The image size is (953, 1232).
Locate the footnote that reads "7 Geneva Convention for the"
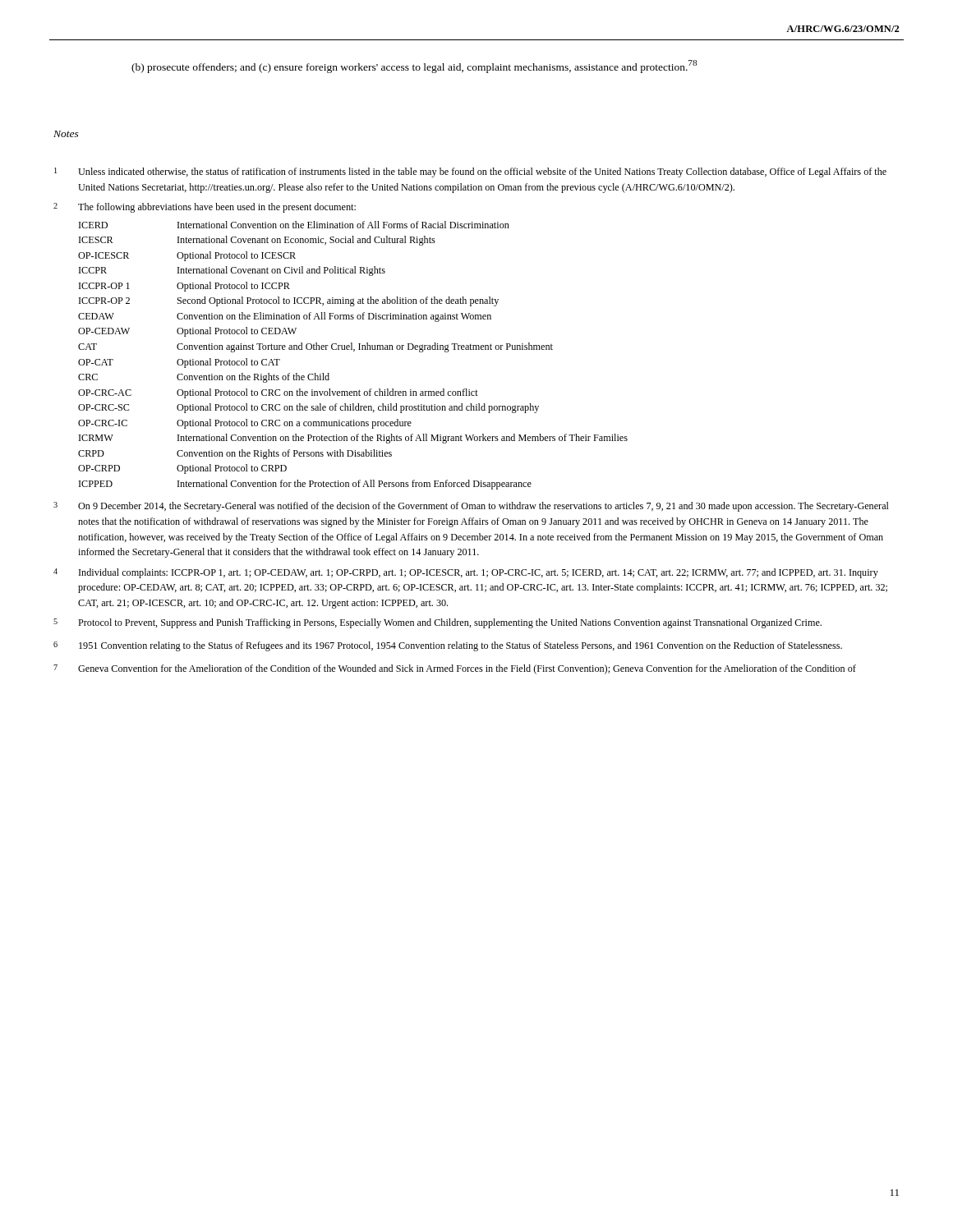(476, 670)
